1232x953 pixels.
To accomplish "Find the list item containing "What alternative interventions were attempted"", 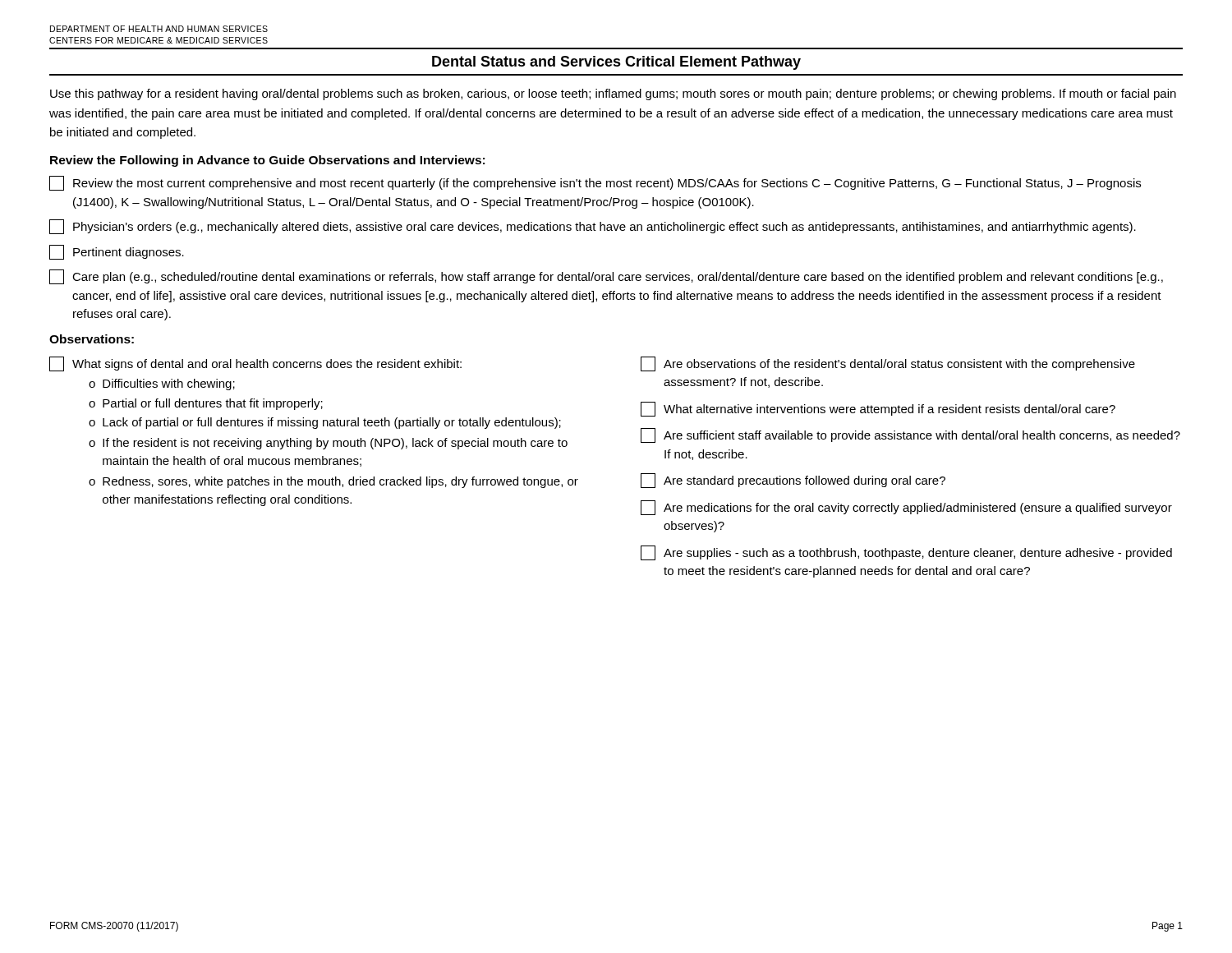I will click(912, 409).
